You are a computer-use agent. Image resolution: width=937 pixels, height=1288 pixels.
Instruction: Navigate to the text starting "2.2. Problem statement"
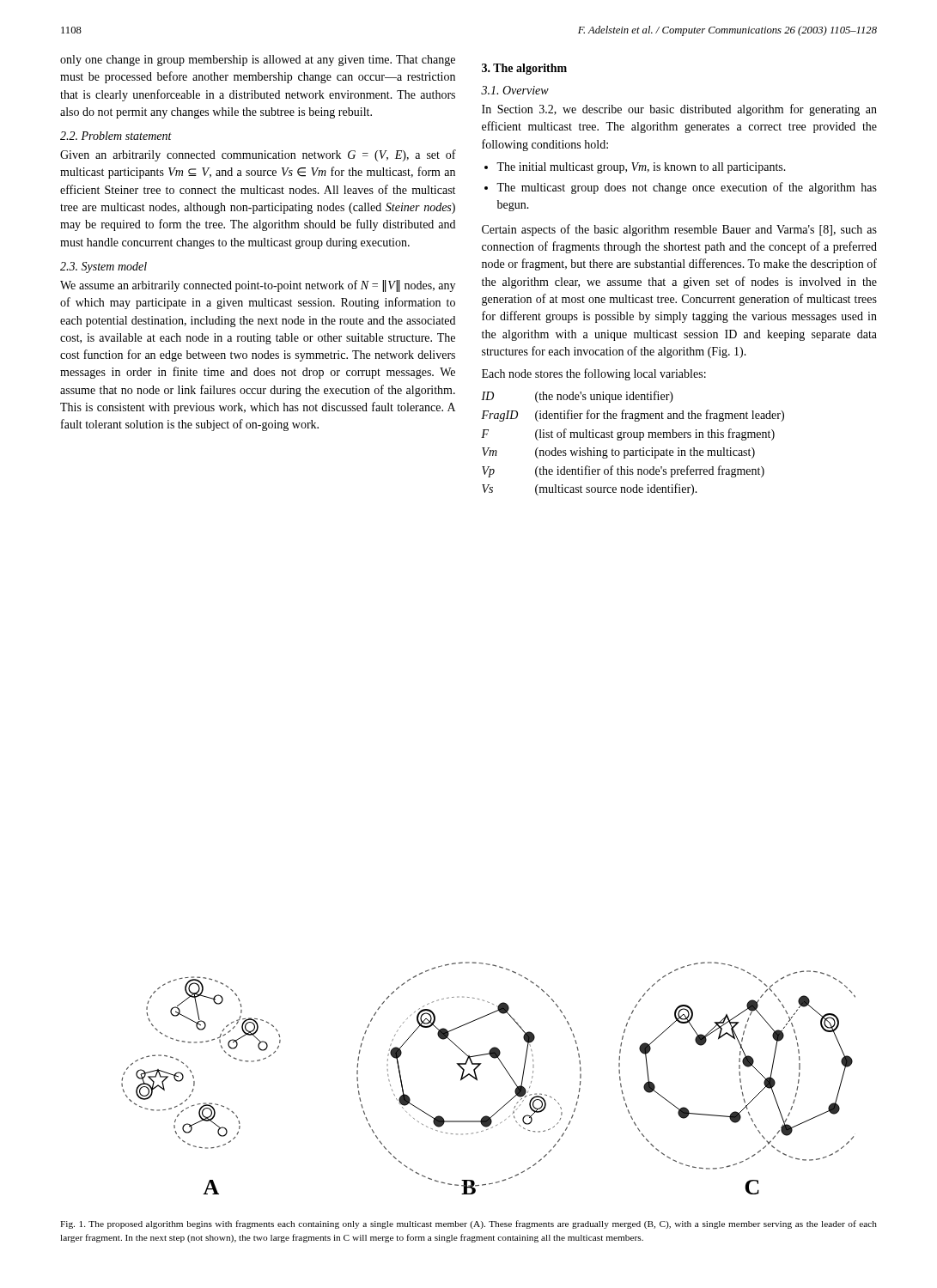point(116,136)
